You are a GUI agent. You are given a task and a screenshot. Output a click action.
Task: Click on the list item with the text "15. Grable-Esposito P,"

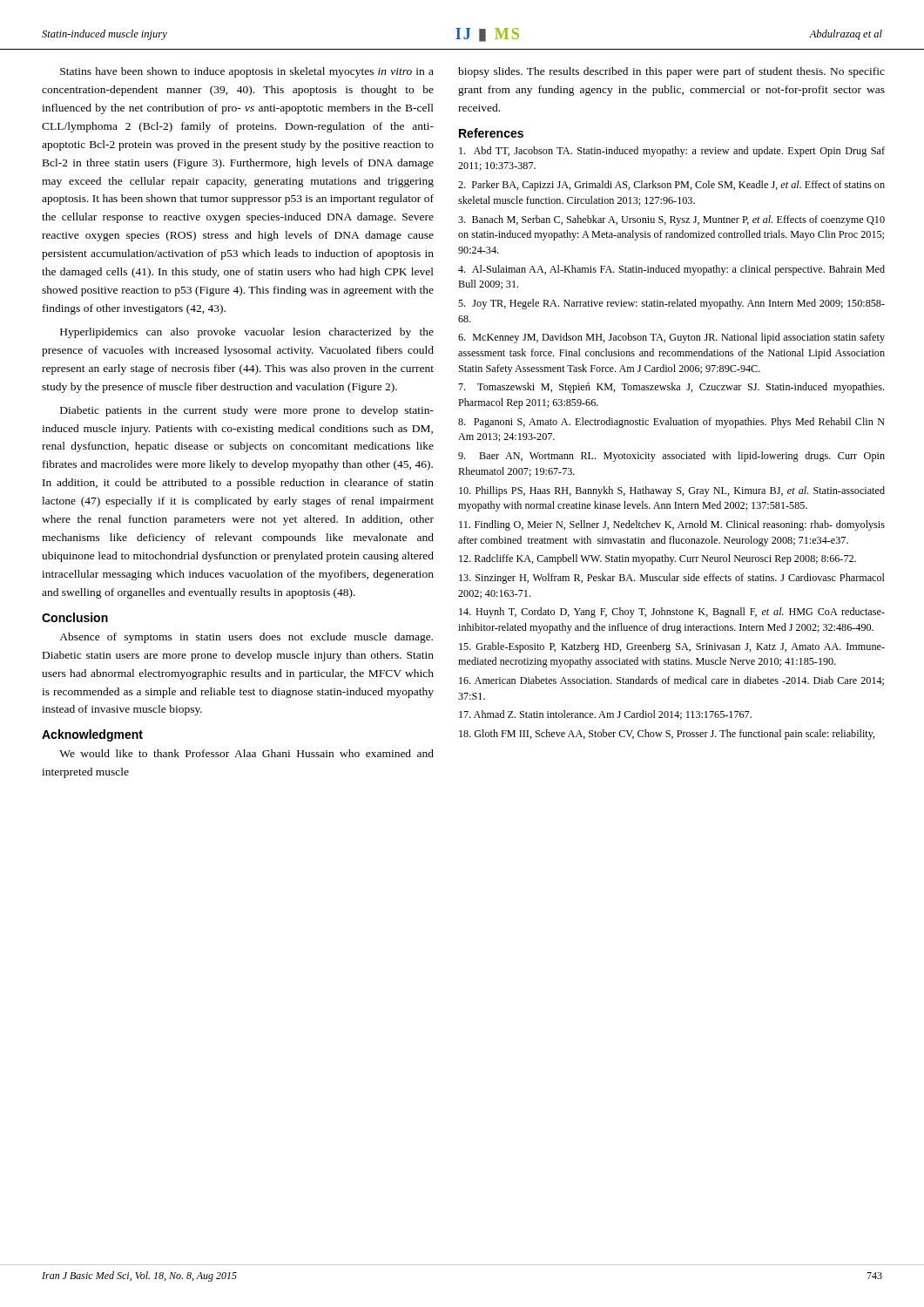[671, 655]
